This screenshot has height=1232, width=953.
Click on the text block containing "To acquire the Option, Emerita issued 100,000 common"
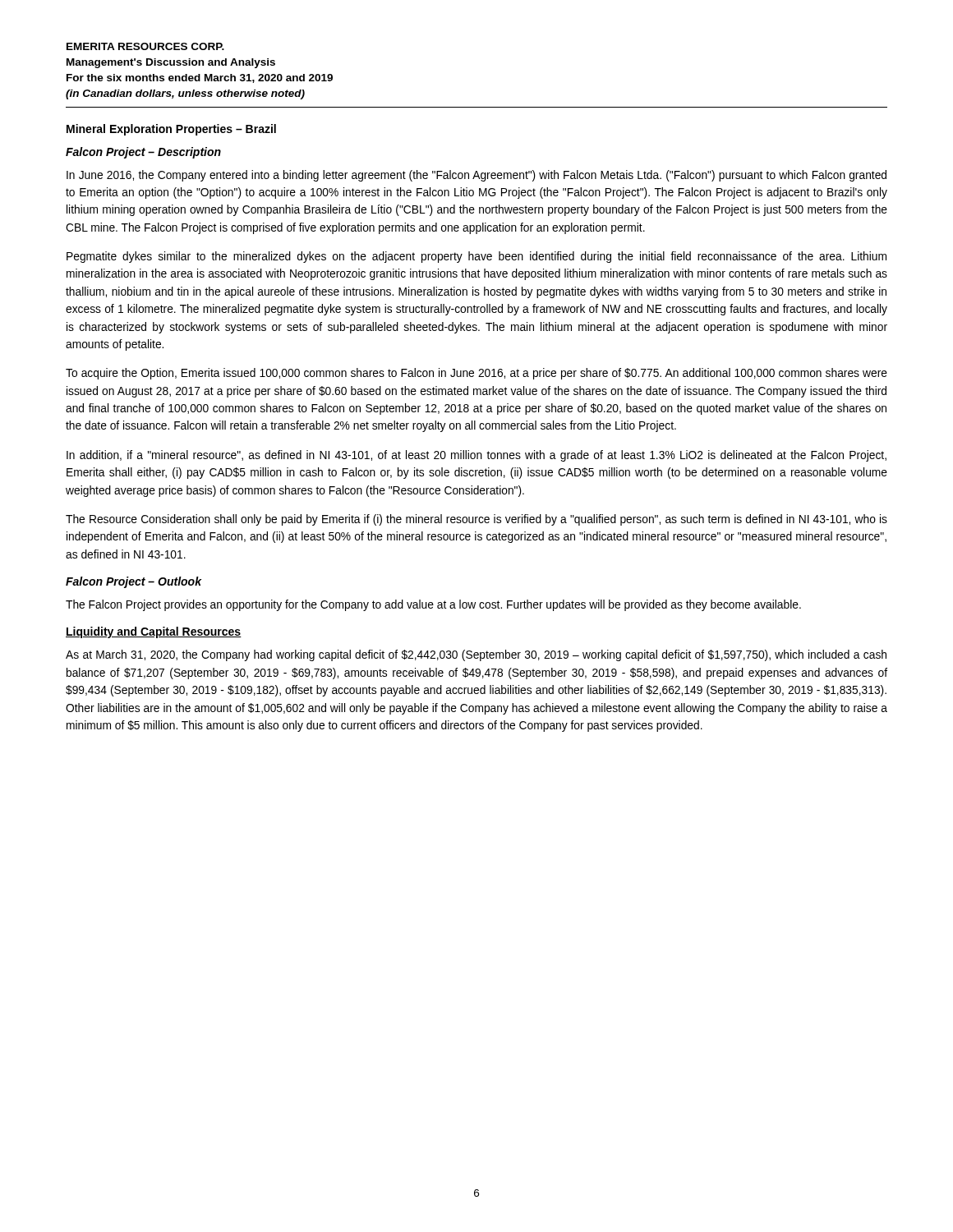coord(476,400)
